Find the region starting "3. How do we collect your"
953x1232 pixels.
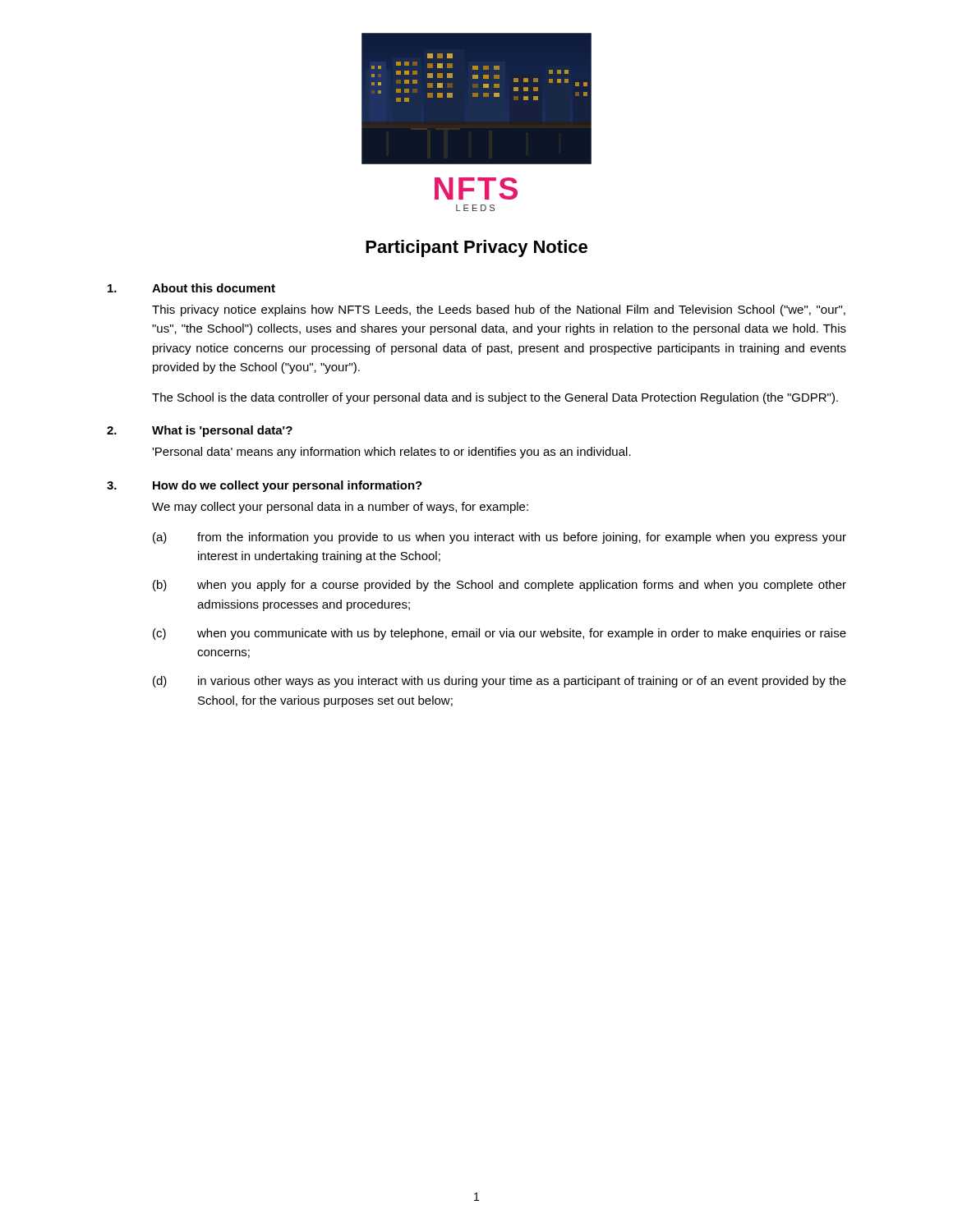(265, 485)
